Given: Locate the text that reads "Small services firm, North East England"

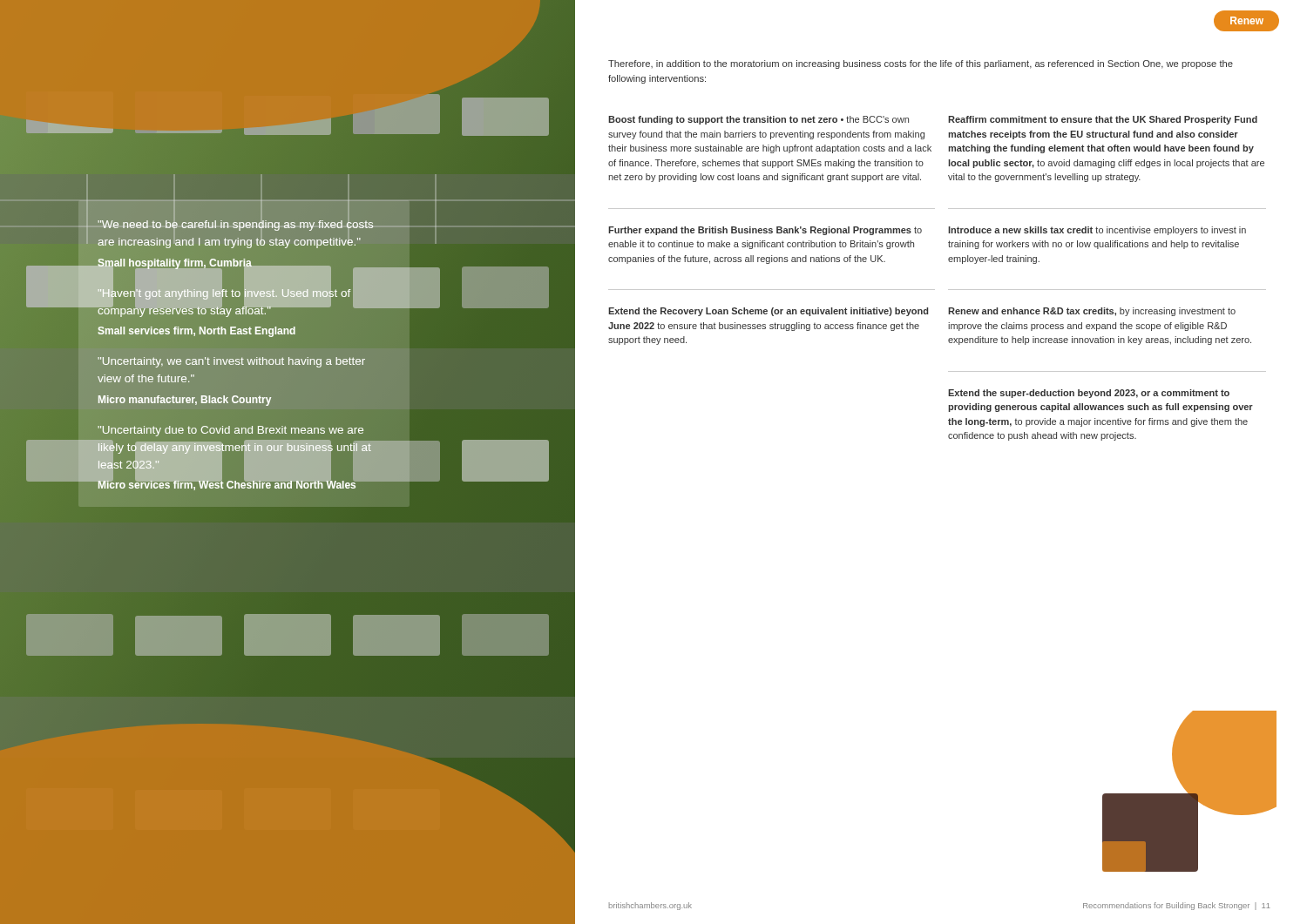Looking at the screenshot, I should (x=197, y=331).
